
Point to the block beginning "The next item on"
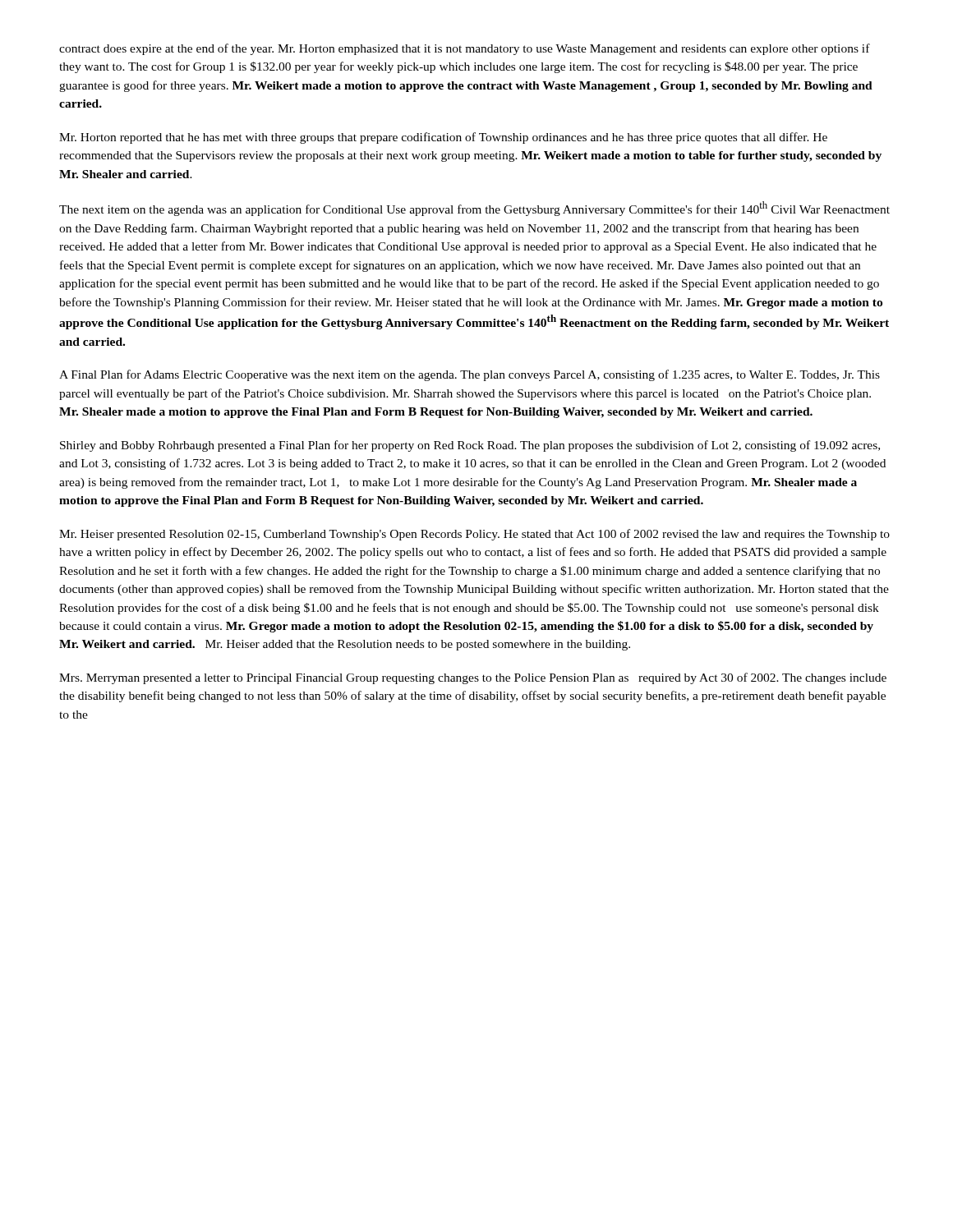click(x=474, y=274)
